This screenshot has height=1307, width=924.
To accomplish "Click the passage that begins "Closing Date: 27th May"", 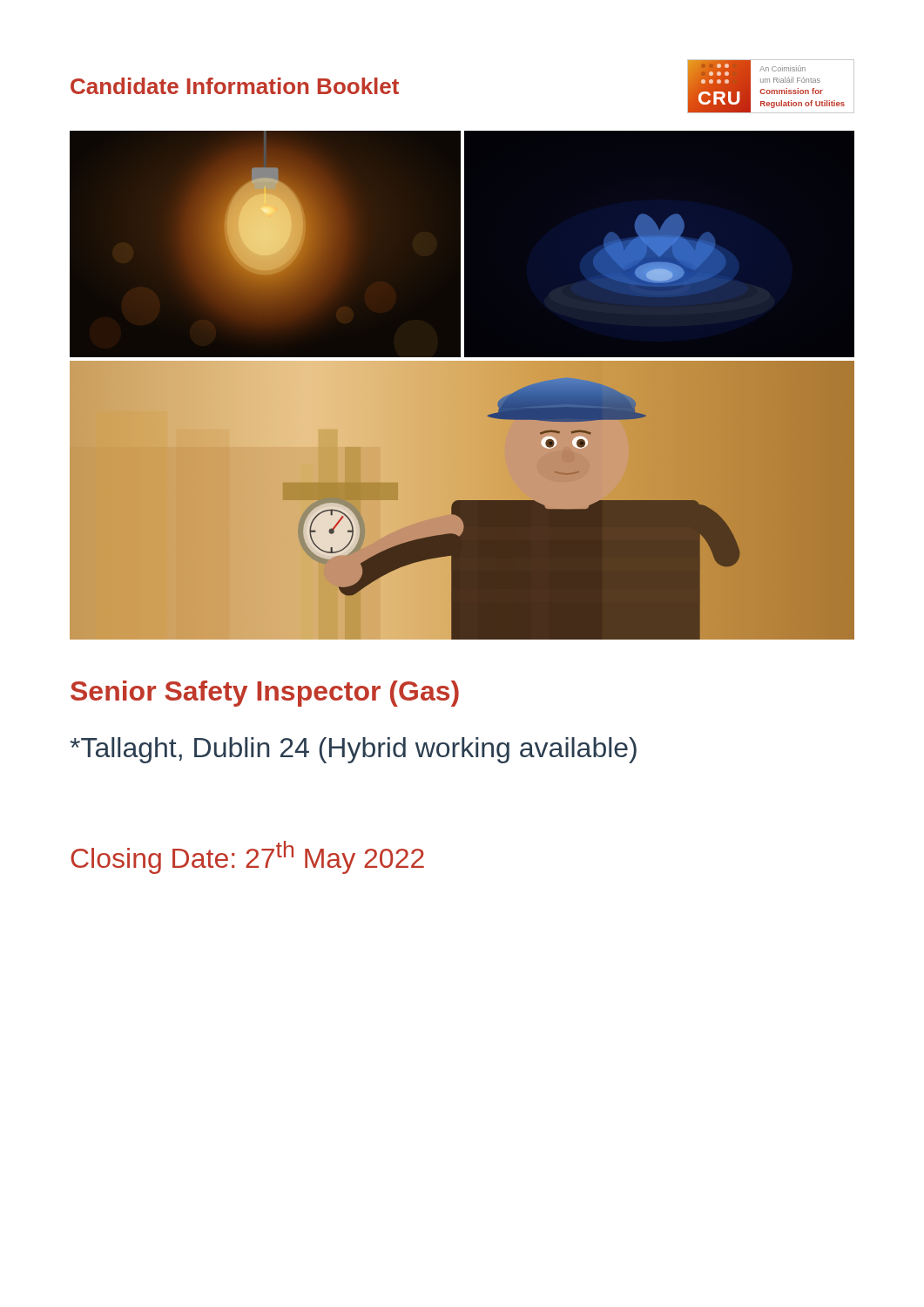I will [x=247, y=855].
